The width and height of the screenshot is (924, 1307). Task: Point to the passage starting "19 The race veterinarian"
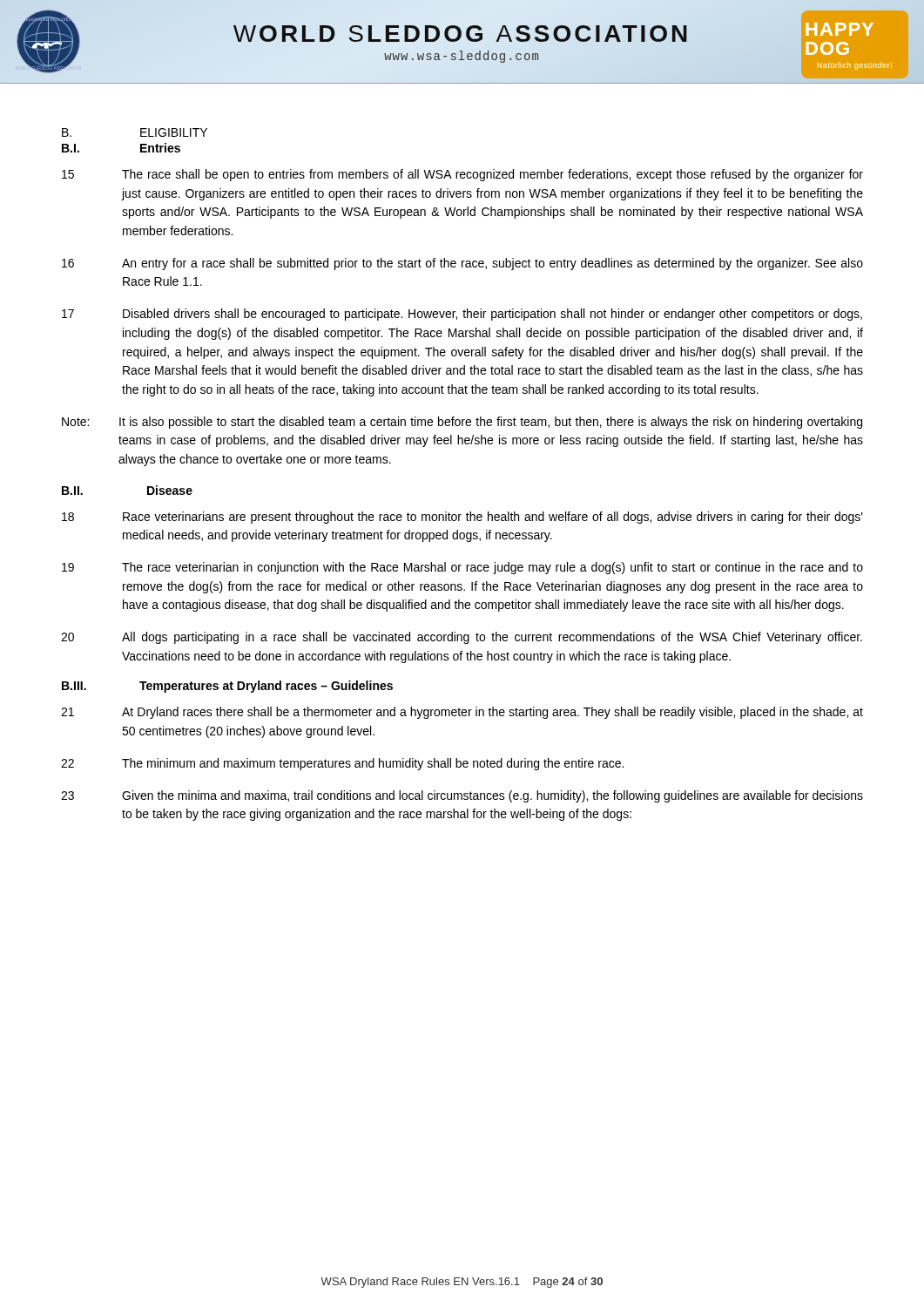pyautogui.click(x=462, y=587)
